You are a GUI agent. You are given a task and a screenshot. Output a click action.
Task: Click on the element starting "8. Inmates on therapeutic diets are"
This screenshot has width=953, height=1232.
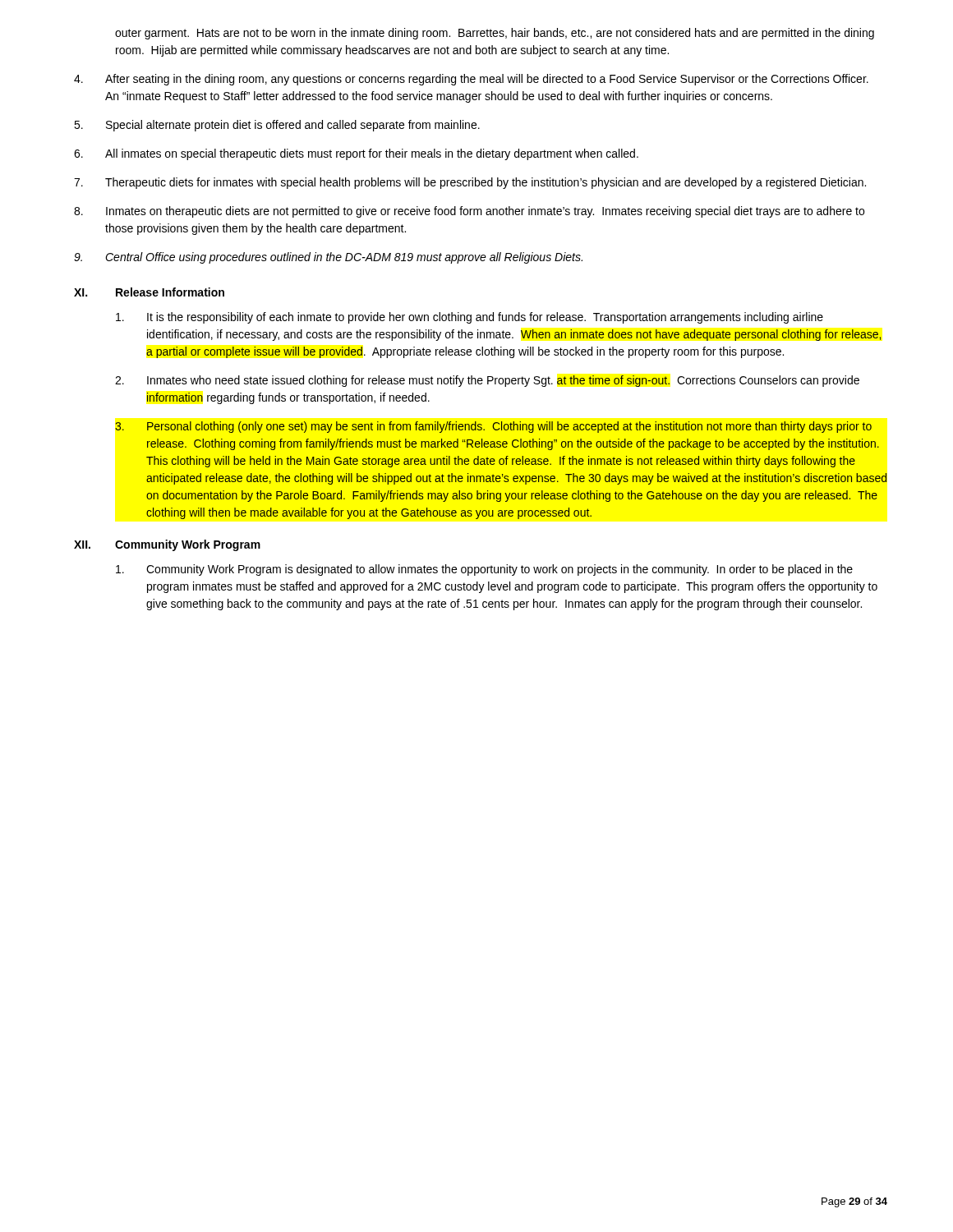481,220
